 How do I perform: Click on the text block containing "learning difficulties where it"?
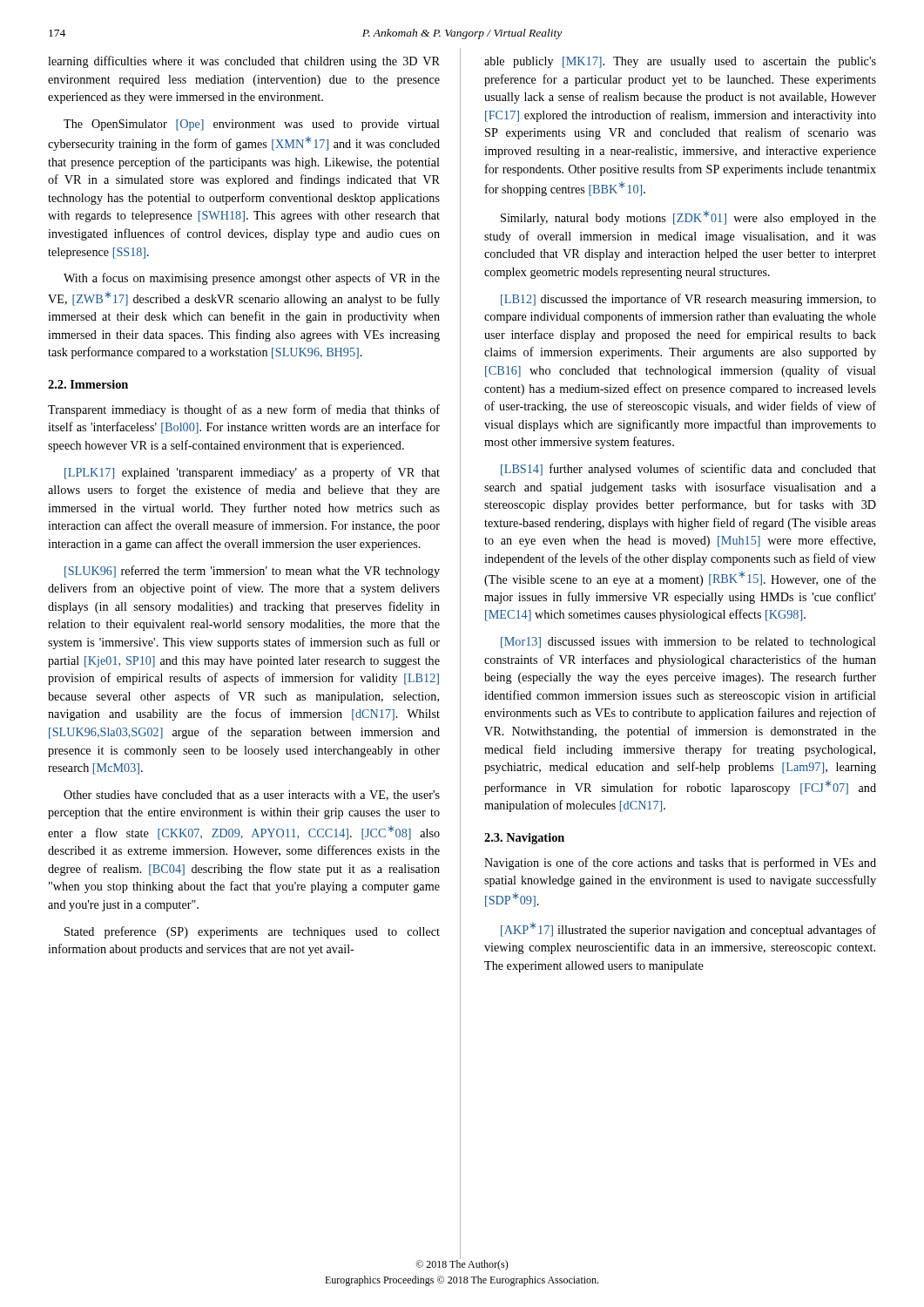[244, 79]
